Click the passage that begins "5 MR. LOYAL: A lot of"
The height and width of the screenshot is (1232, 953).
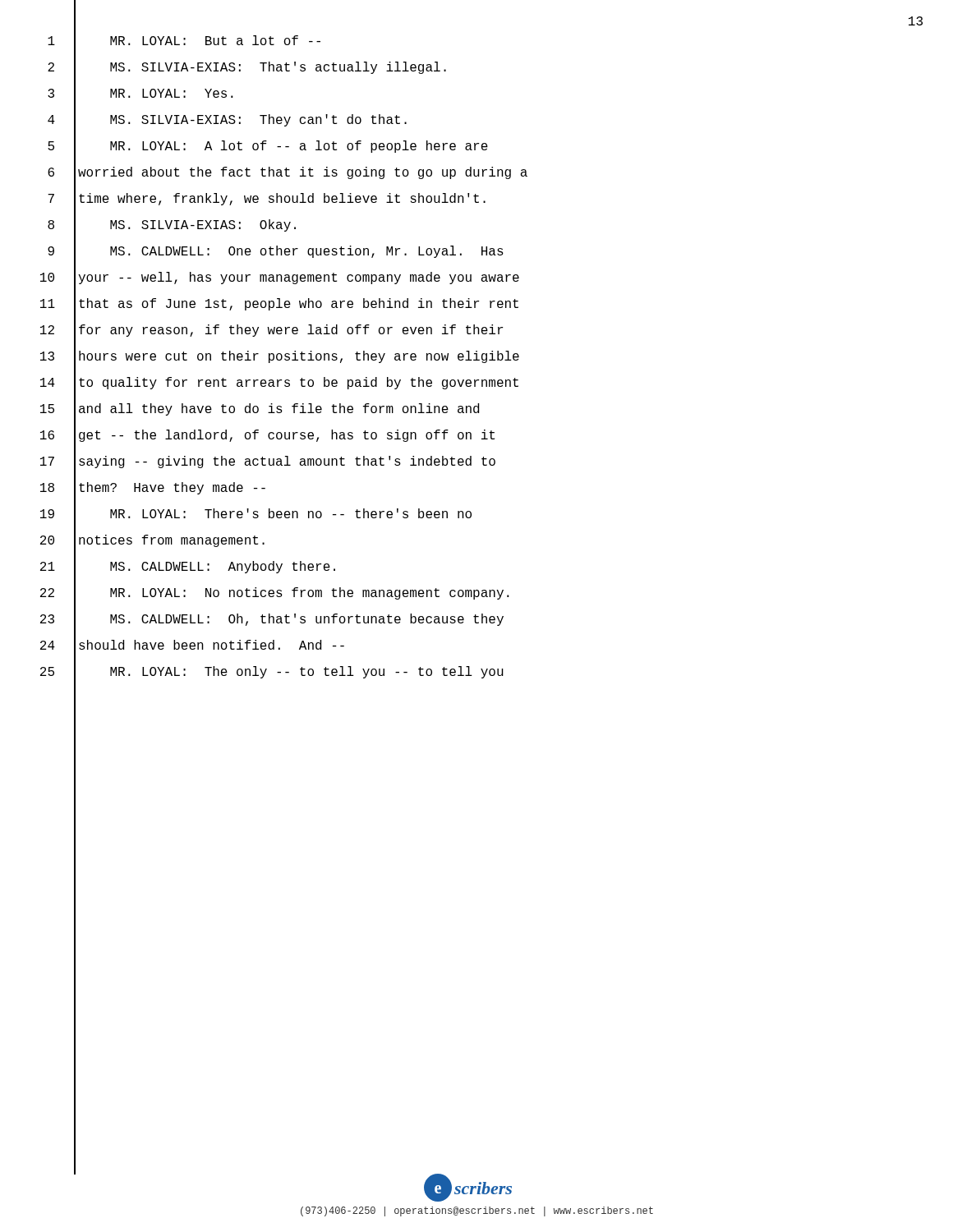476,147
